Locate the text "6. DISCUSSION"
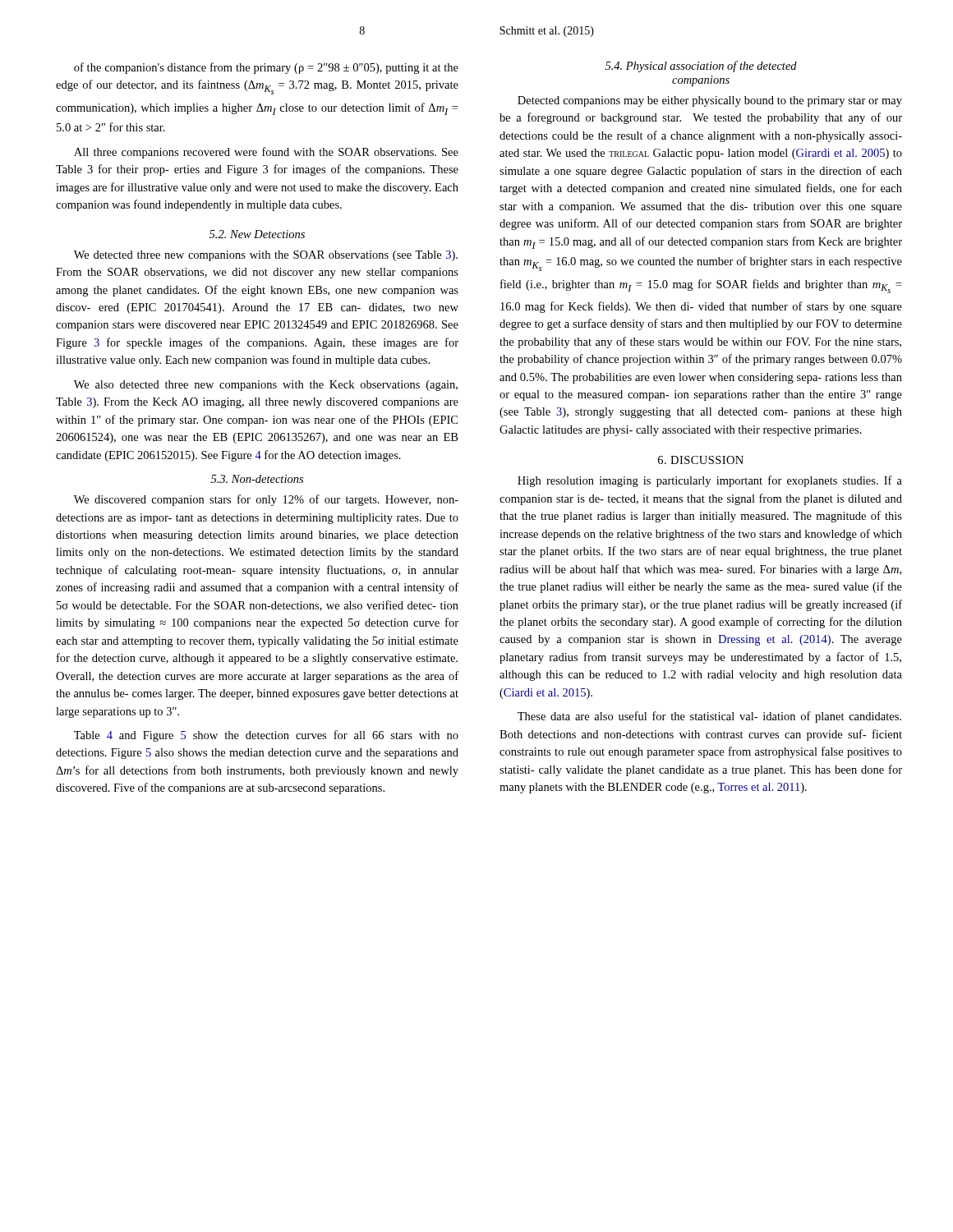This screenshot has width=953, height=1232. point(701,460)
